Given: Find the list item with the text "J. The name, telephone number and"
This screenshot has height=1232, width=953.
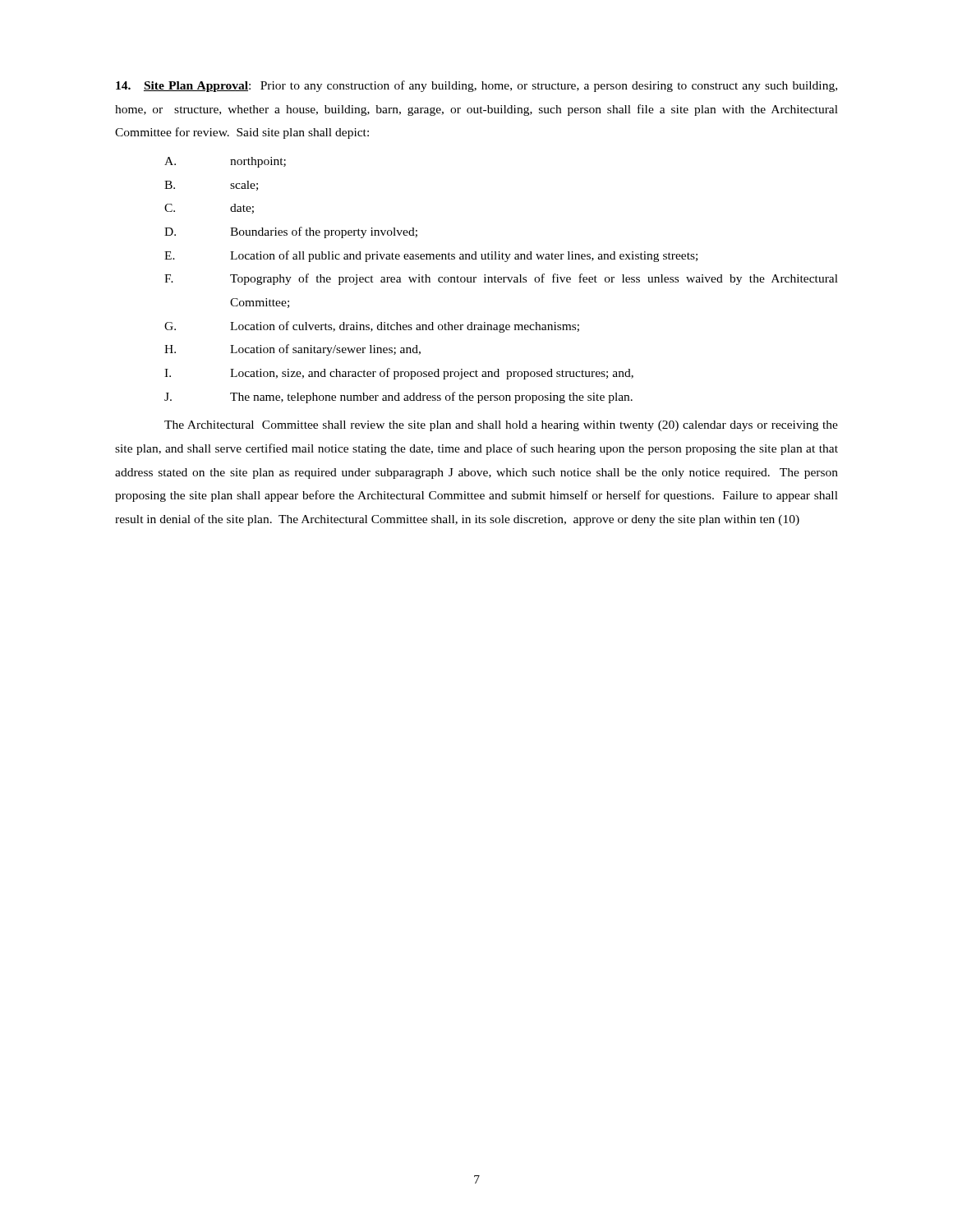Looking at the screenshot, I should point(476,397).
